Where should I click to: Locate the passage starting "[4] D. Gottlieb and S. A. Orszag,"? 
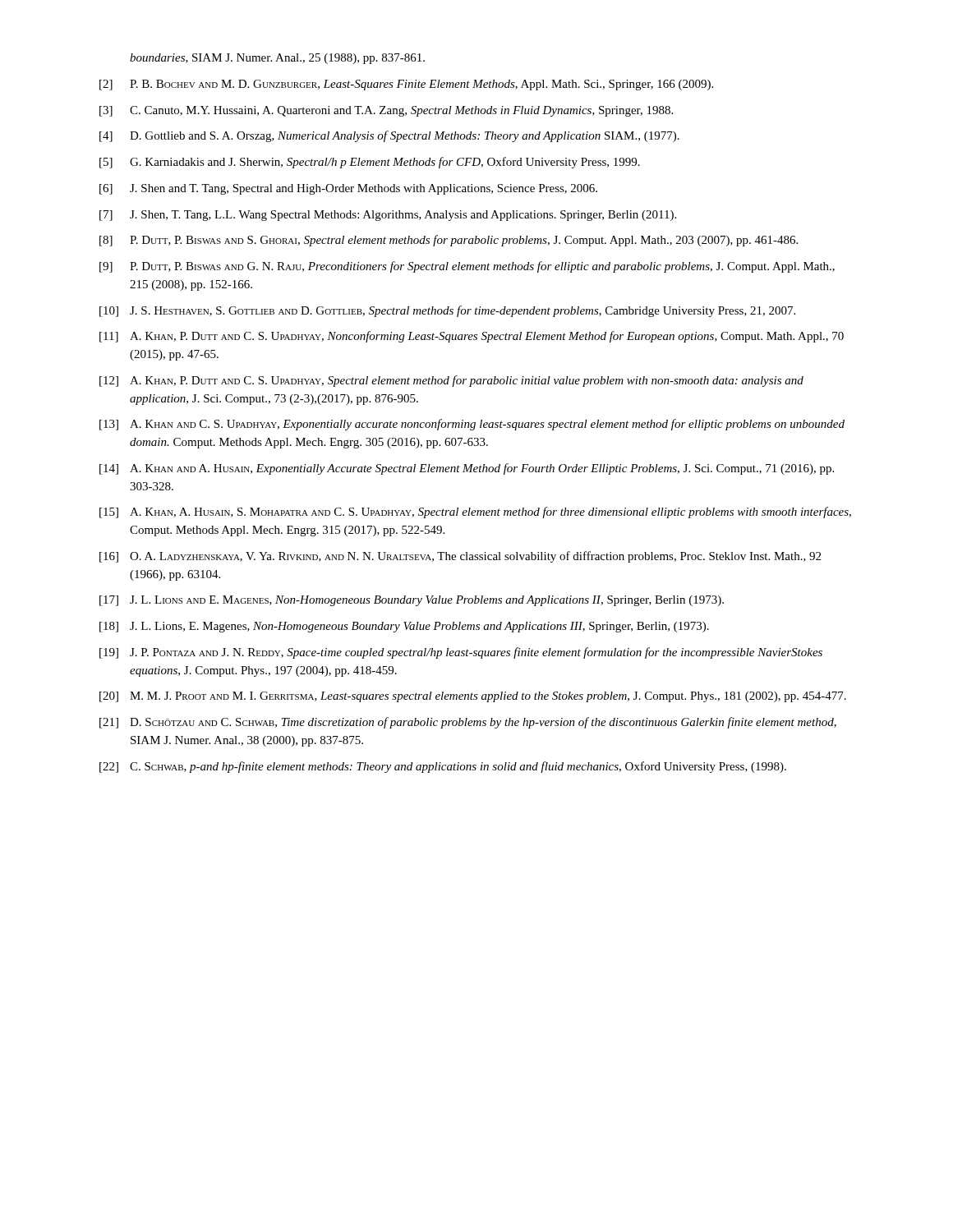point(476,136)
